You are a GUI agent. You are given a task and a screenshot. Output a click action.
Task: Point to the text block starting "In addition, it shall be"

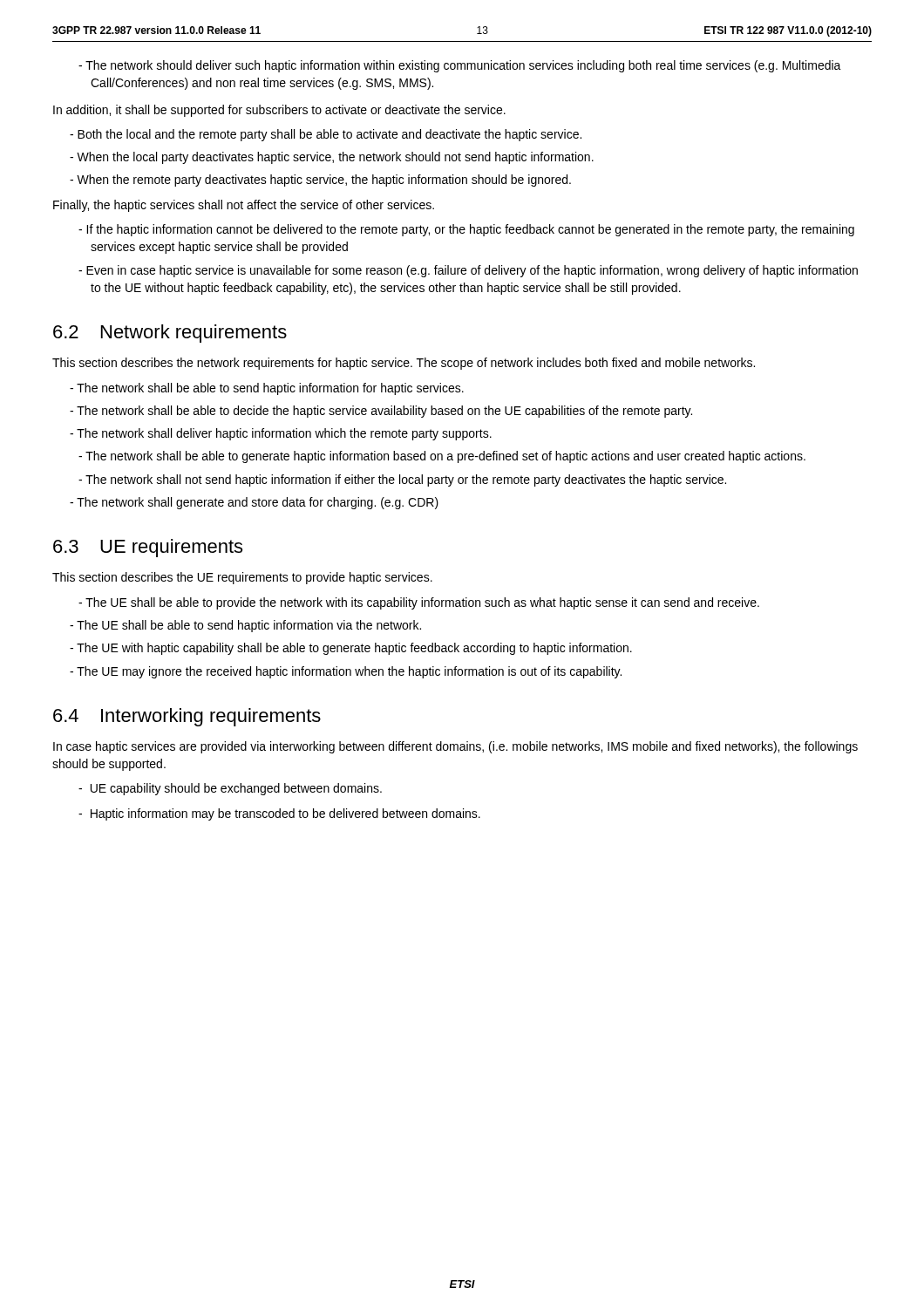coord(279,110)
